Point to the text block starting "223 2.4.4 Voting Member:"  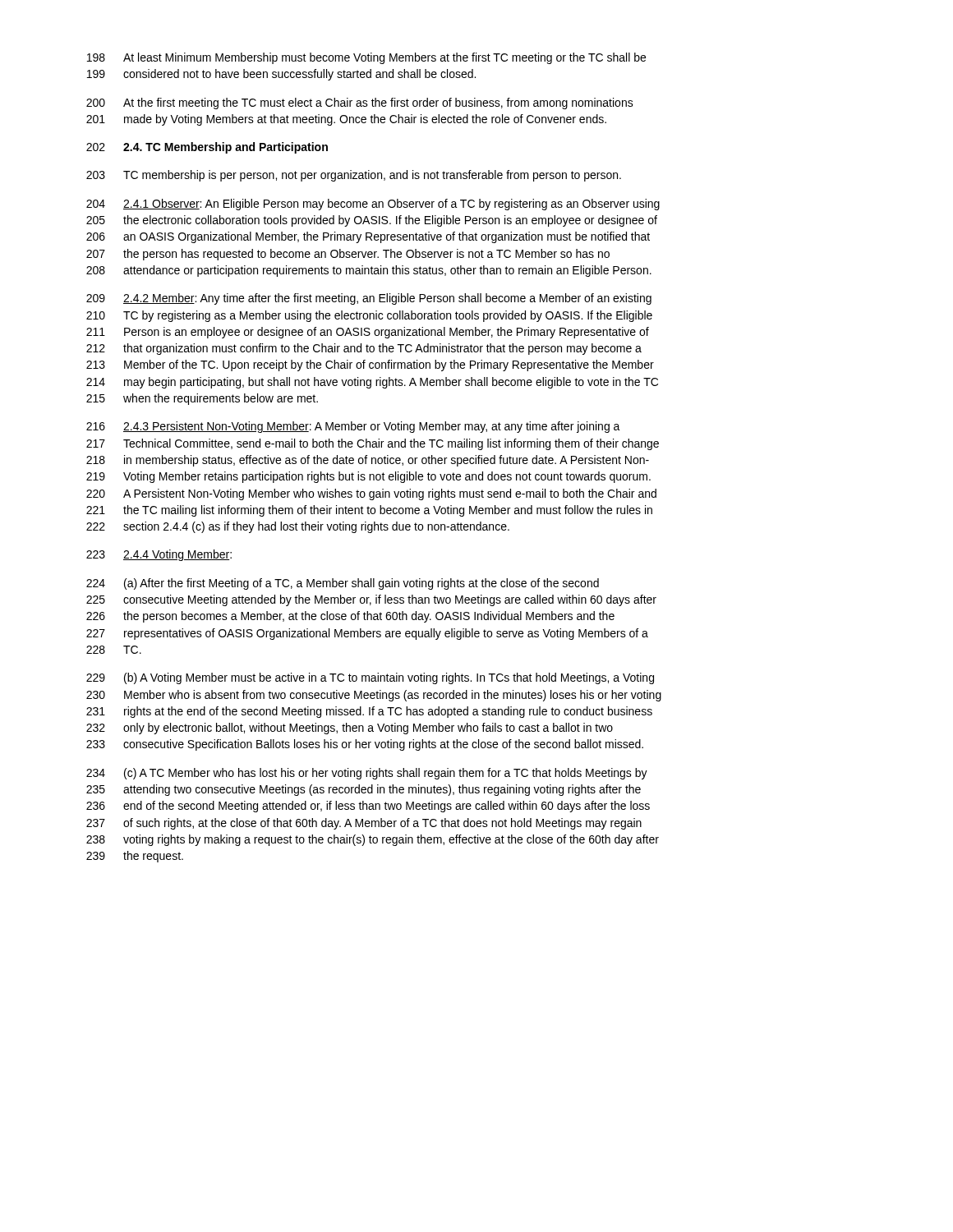pyautogui.click(x=159, y=555)
